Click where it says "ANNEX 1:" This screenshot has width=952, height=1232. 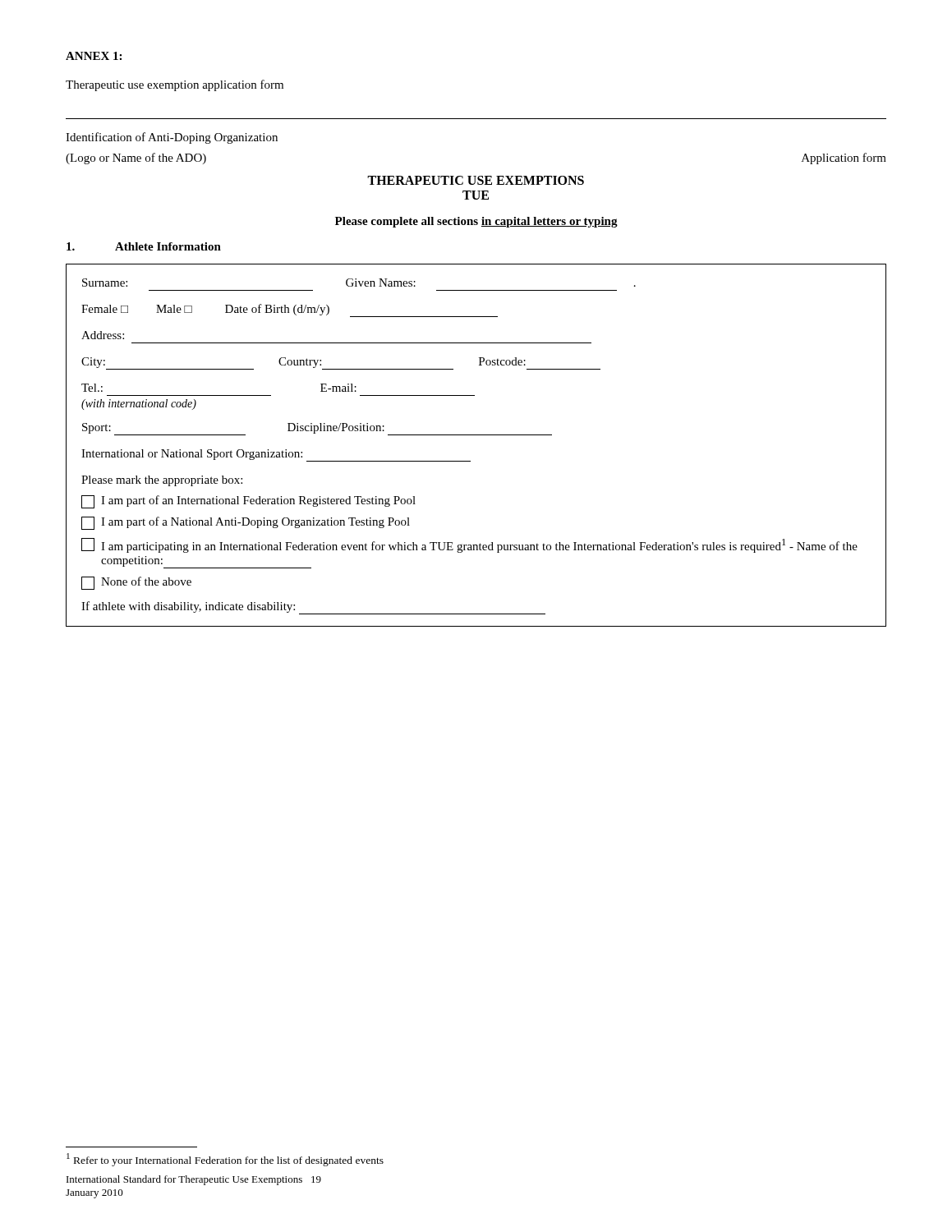click(x=94, y=56)
